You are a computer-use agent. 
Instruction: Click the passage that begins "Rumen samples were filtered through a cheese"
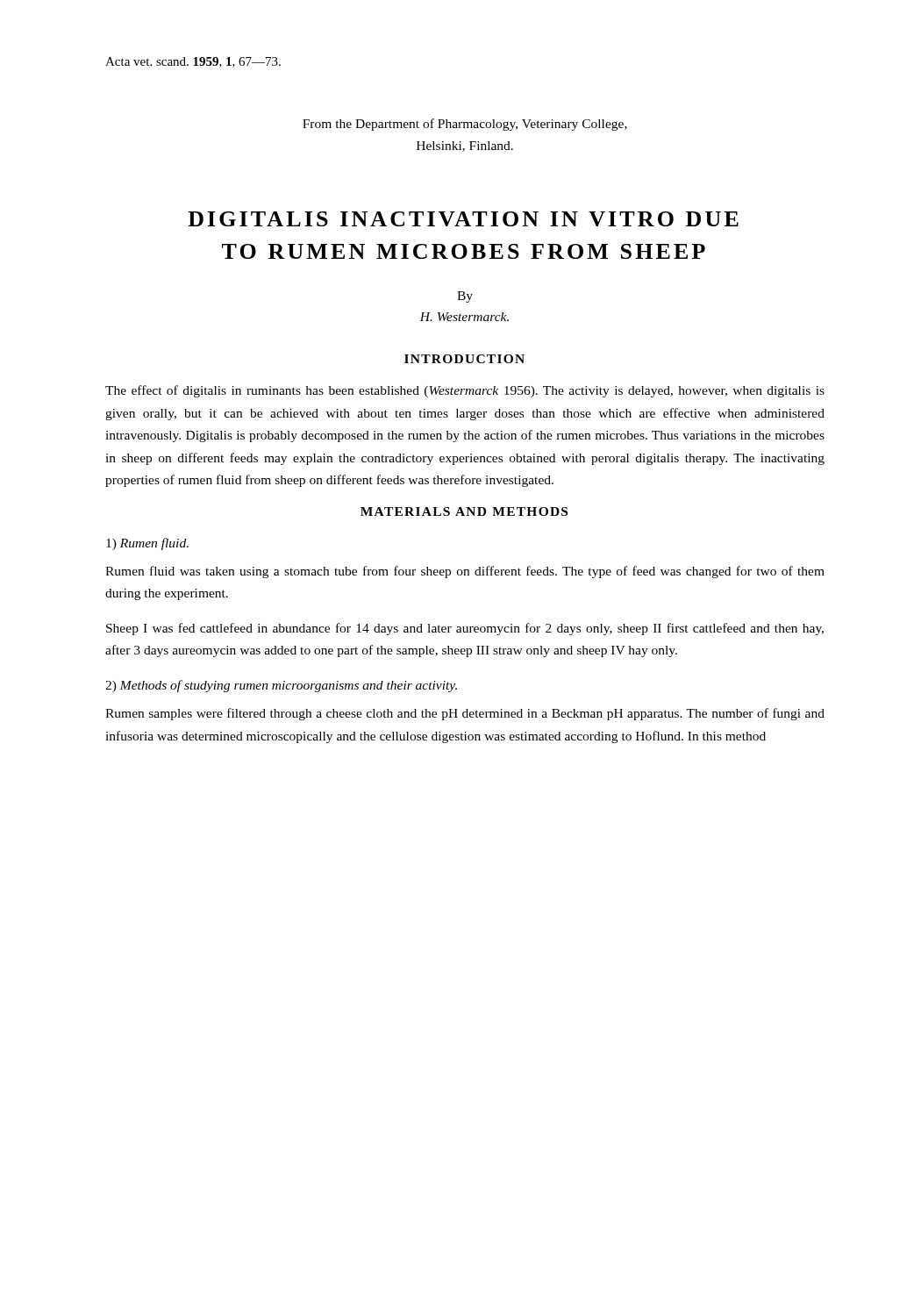tap(465, 724)
